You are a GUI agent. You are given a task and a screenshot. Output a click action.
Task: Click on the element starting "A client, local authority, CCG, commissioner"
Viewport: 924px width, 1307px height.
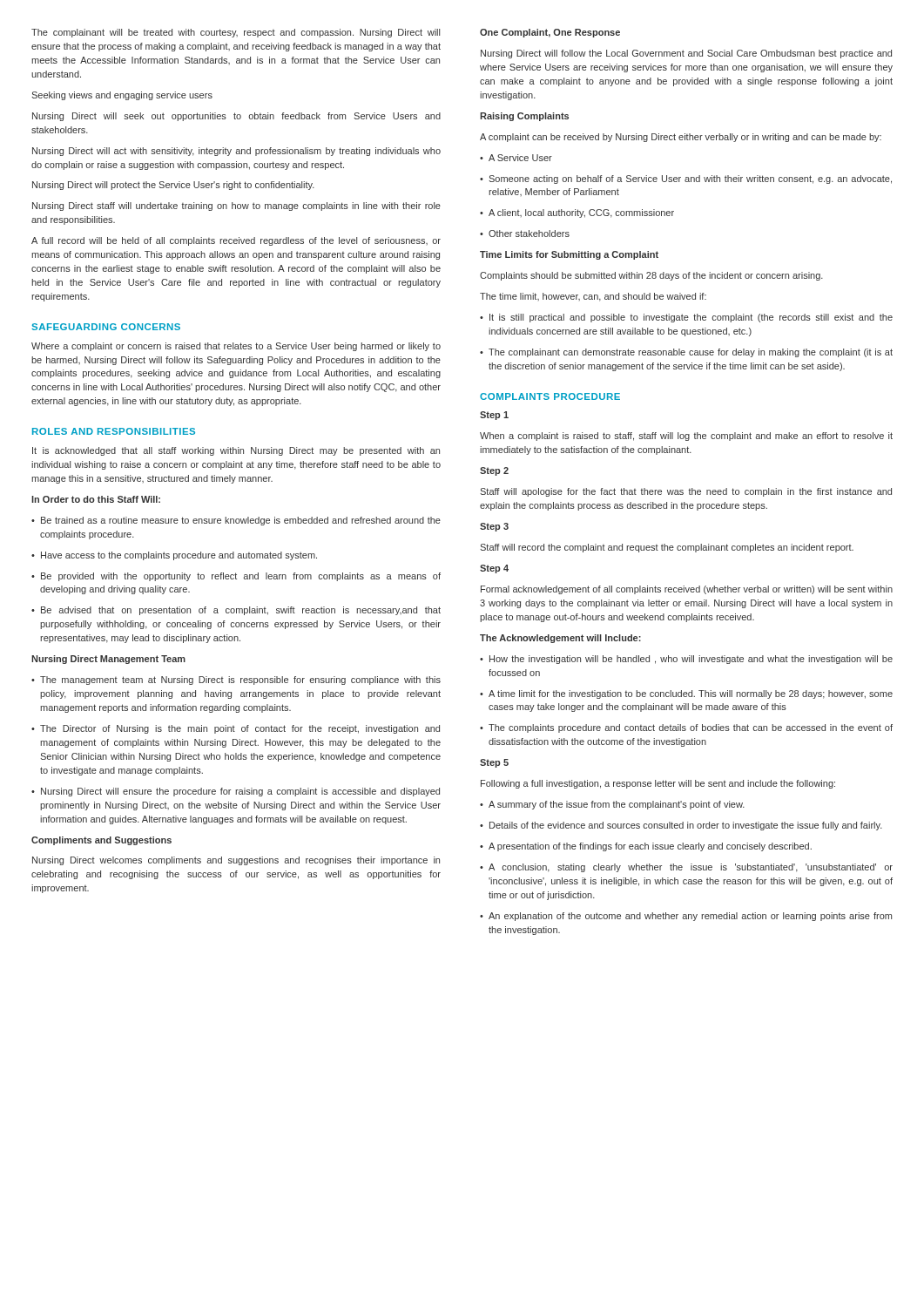(x=577, y=213)
